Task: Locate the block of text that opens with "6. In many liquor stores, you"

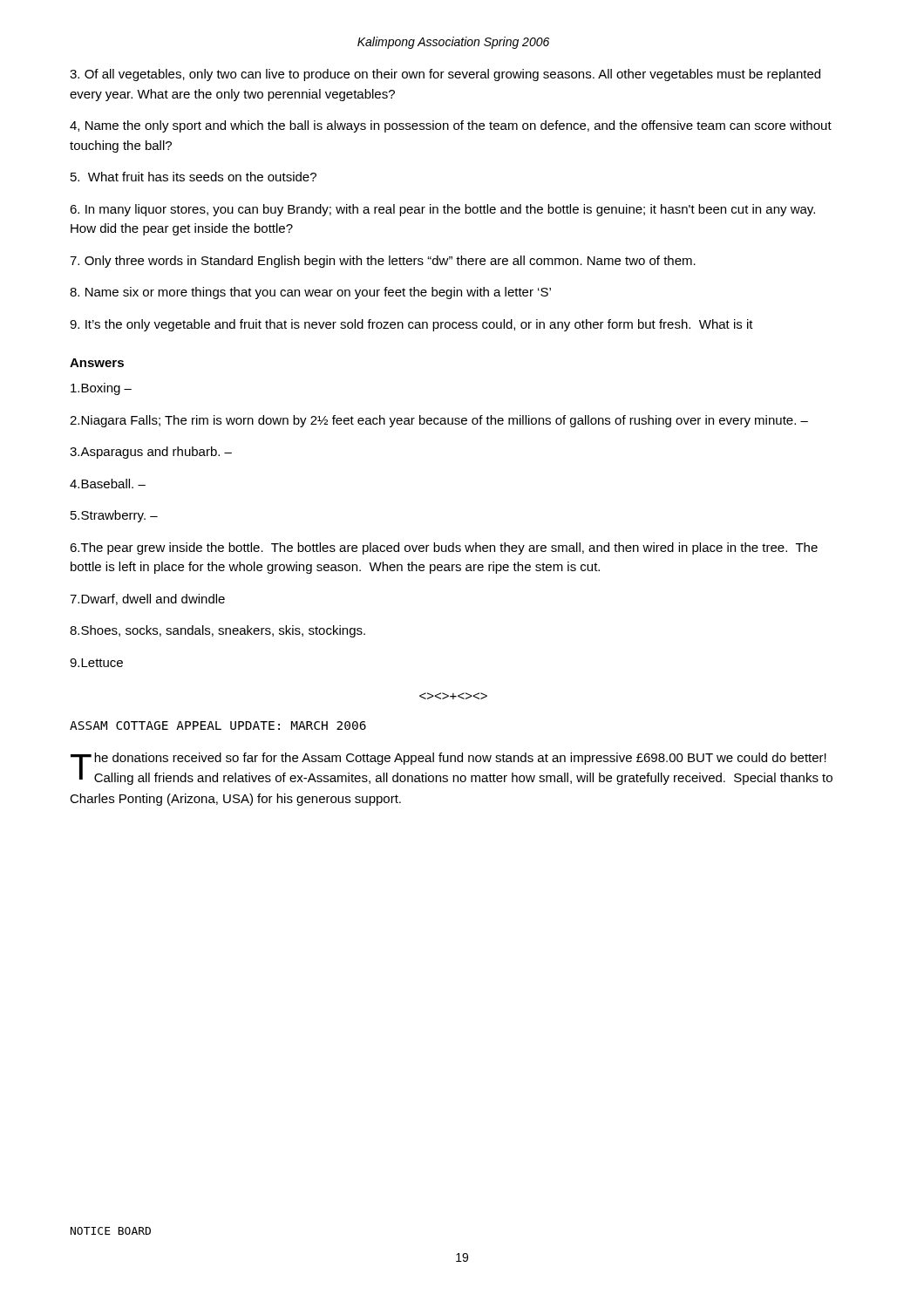Action: coord(445,218)
